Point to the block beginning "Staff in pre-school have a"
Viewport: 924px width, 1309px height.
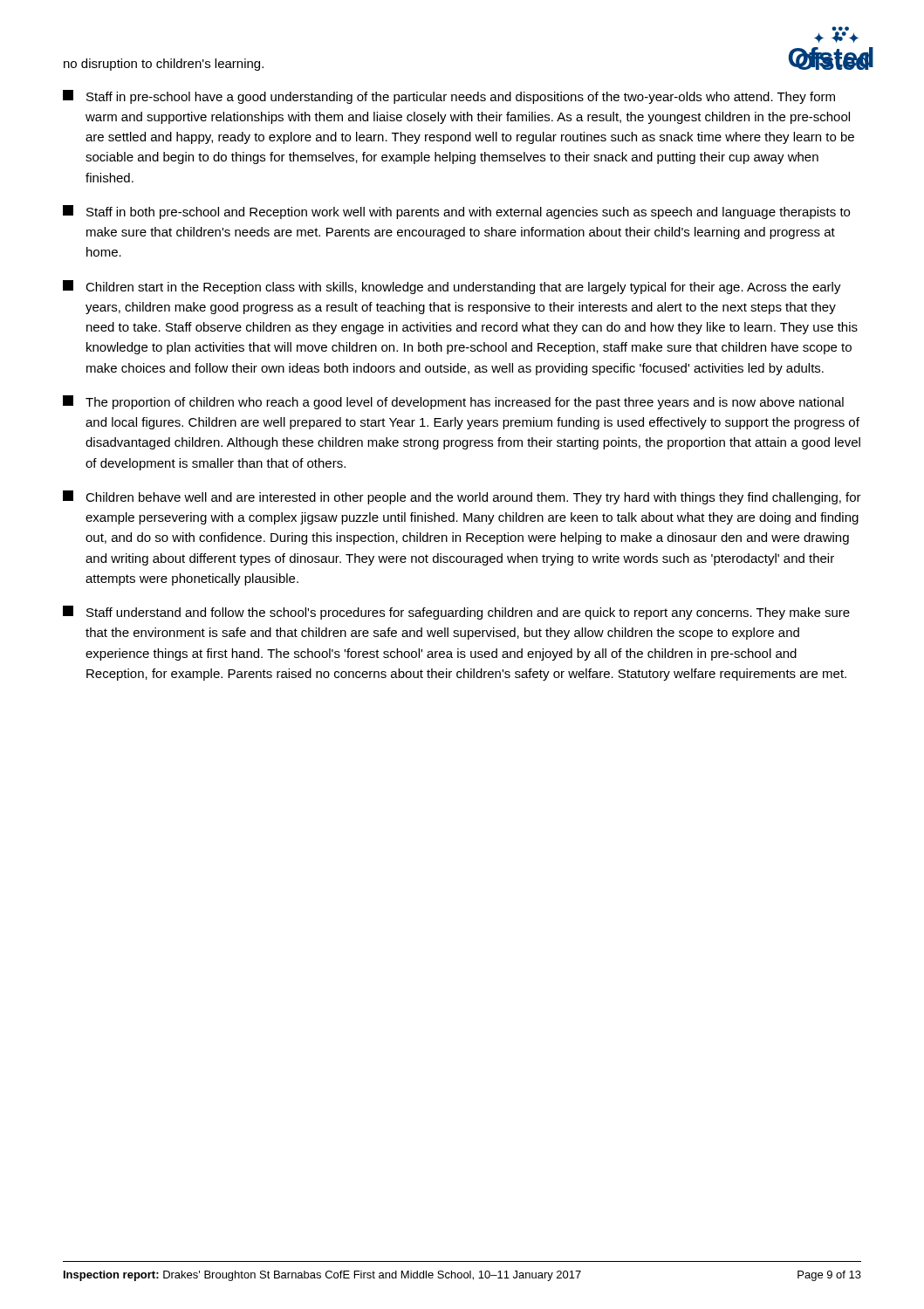click(462, 137)
